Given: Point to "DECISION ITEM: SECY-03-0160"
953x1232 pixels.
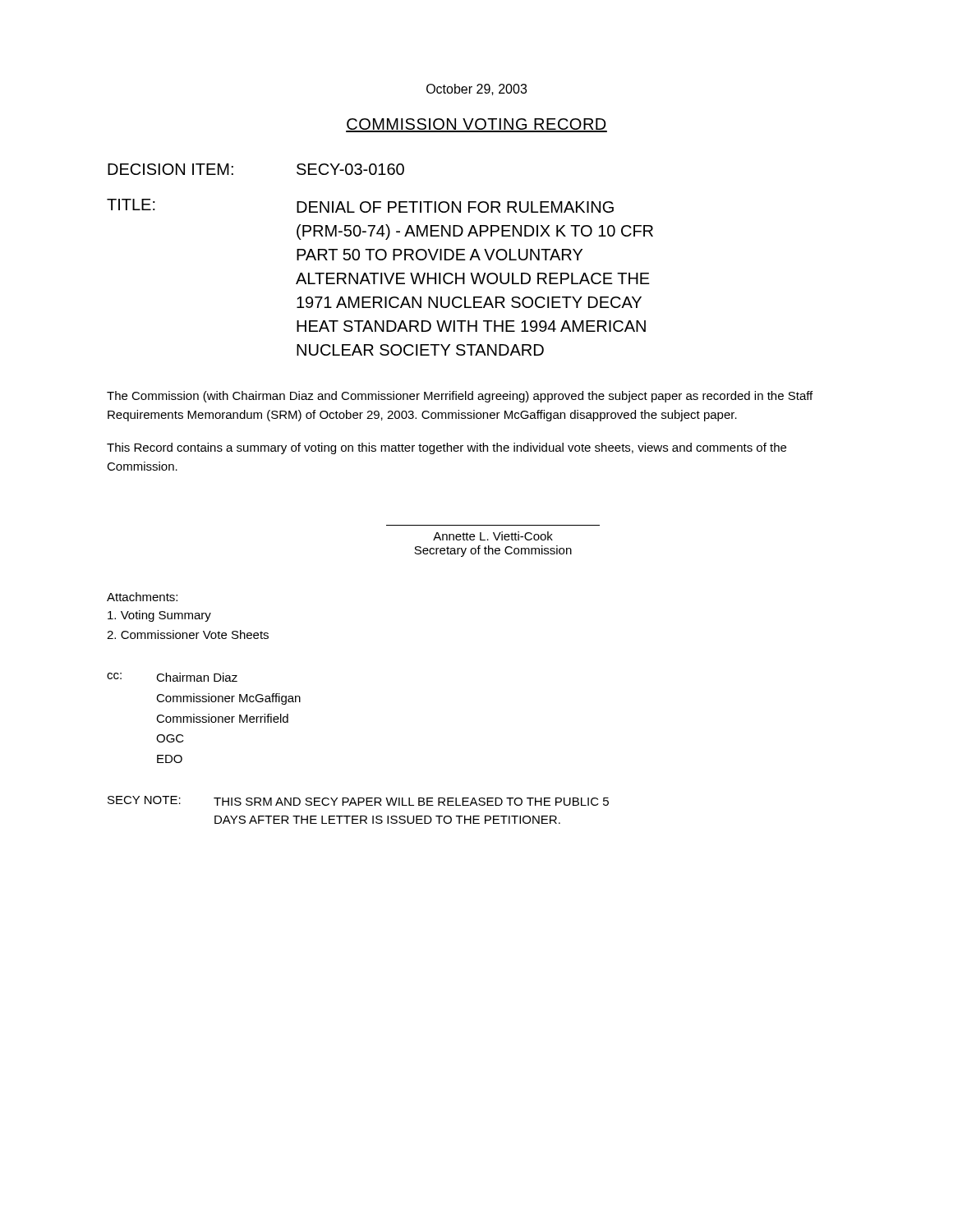Looking at the screenshot, I should 164,169.
